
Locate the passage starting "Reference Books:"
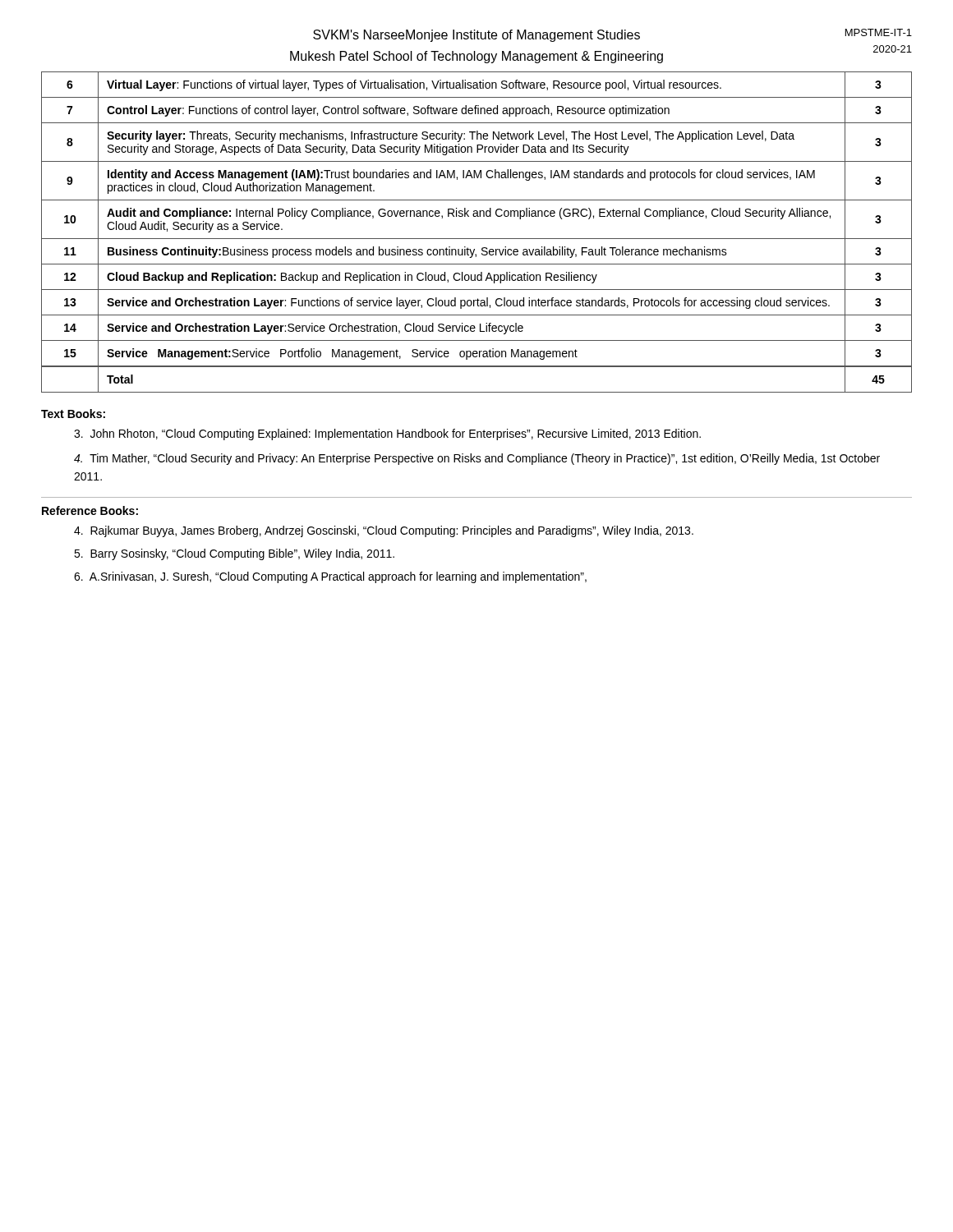[x=90, y=511]
